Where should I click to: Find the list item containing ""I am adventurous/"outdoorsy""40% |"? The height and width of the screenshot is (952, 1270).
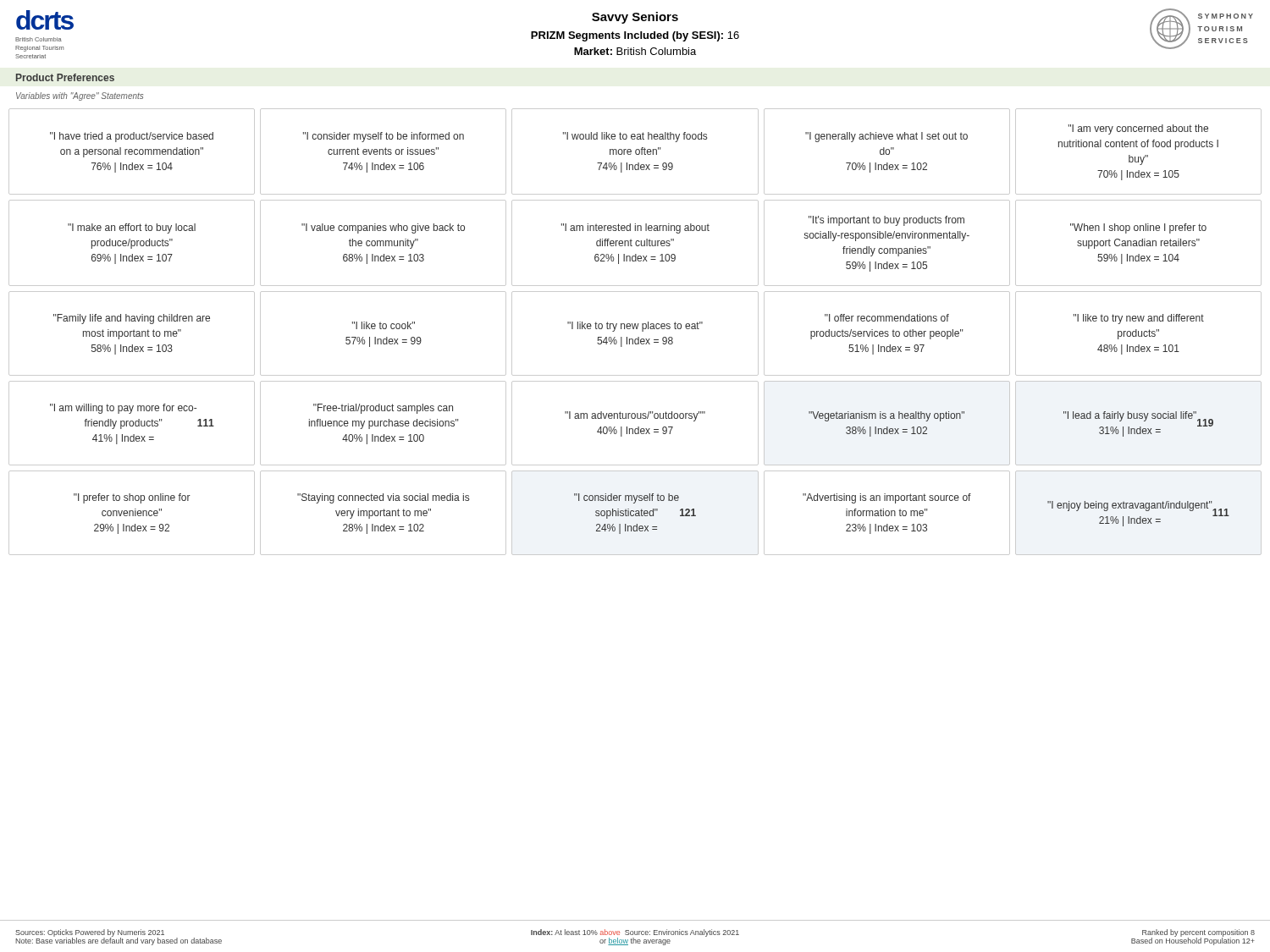pyautogui.click(x=635, y=423)
